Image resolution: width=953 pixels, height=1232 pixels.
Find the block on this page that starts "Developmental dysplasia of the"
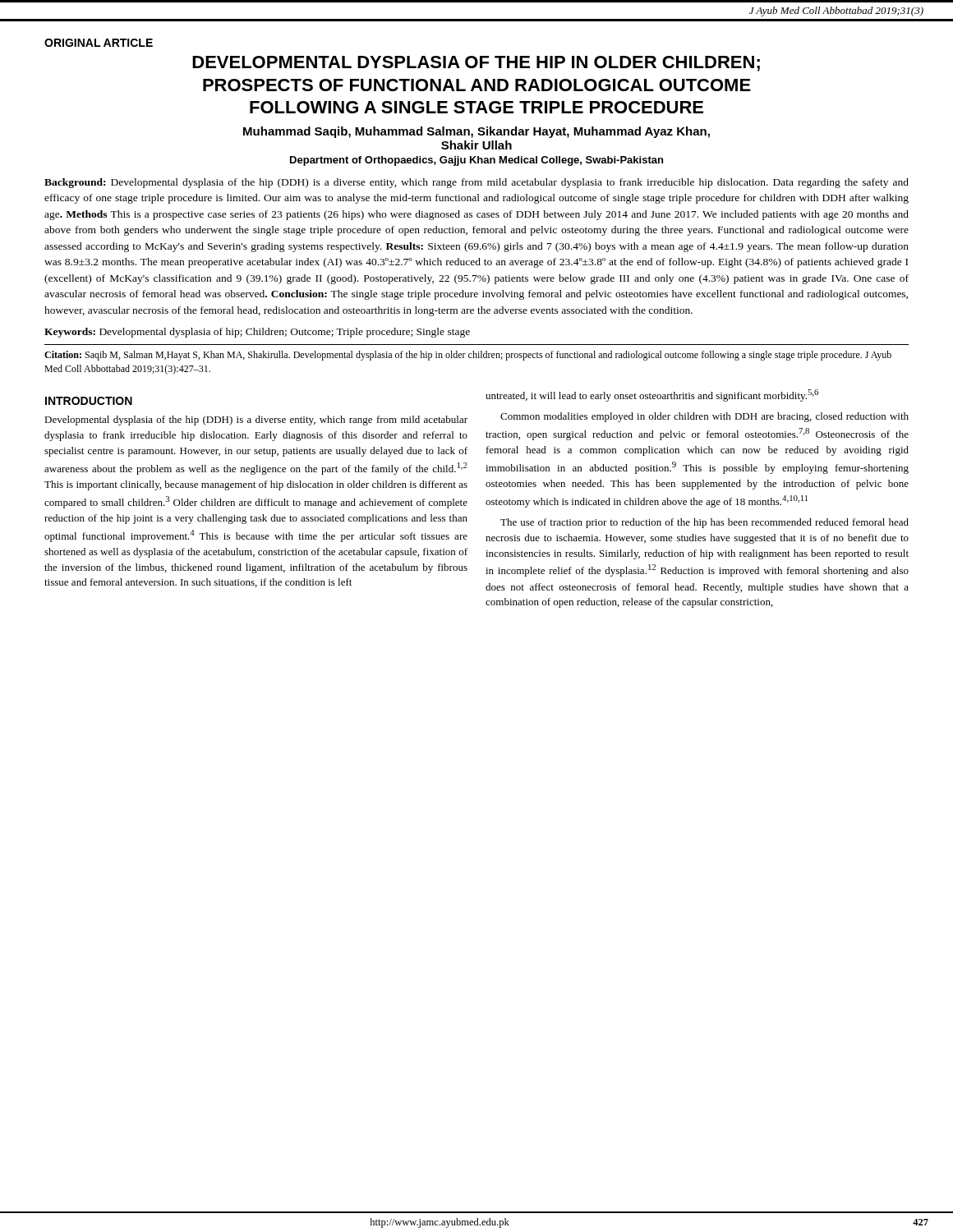pos(256,502)
